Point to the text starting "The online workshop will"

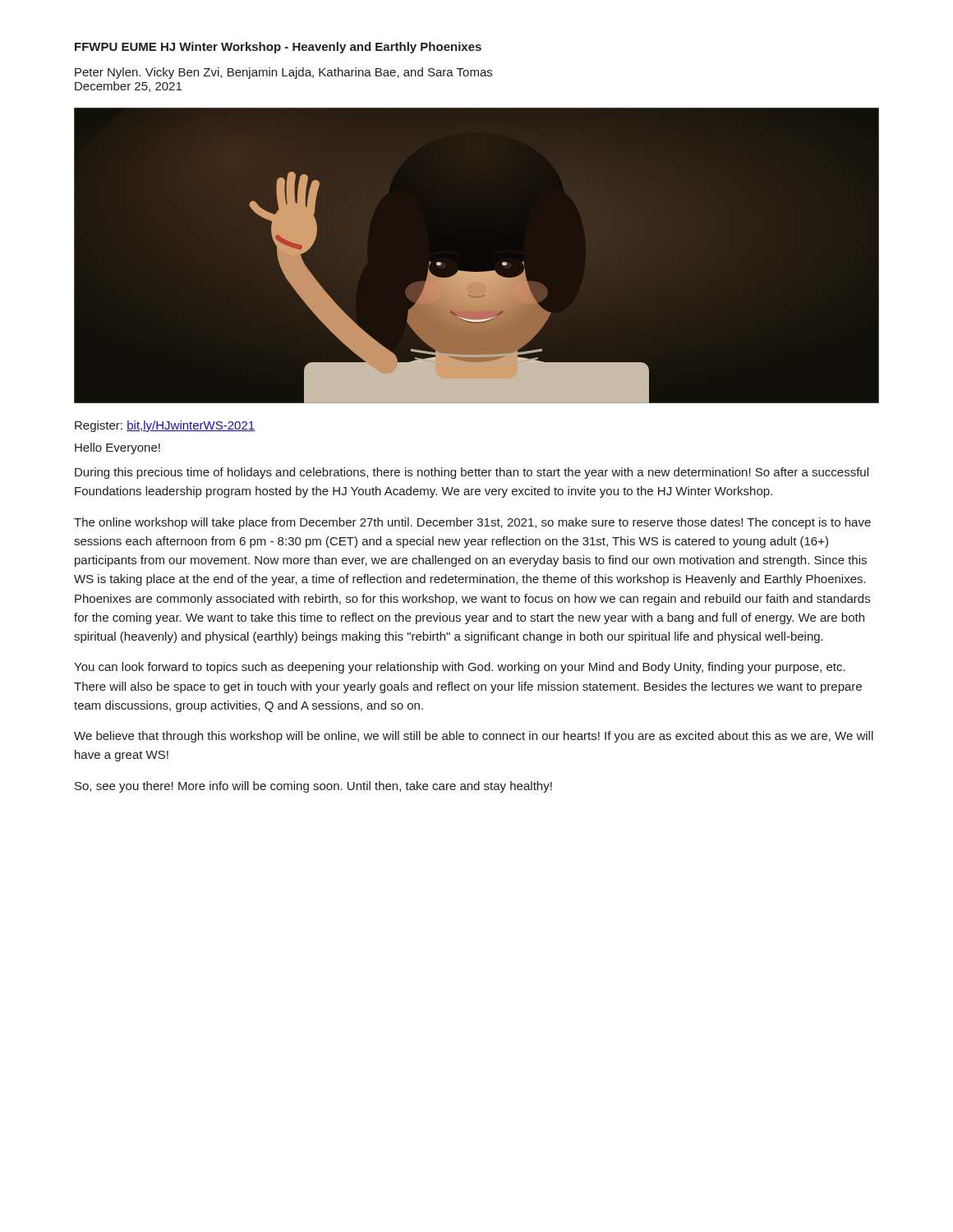pyautogui.click(x=472, y=579)
